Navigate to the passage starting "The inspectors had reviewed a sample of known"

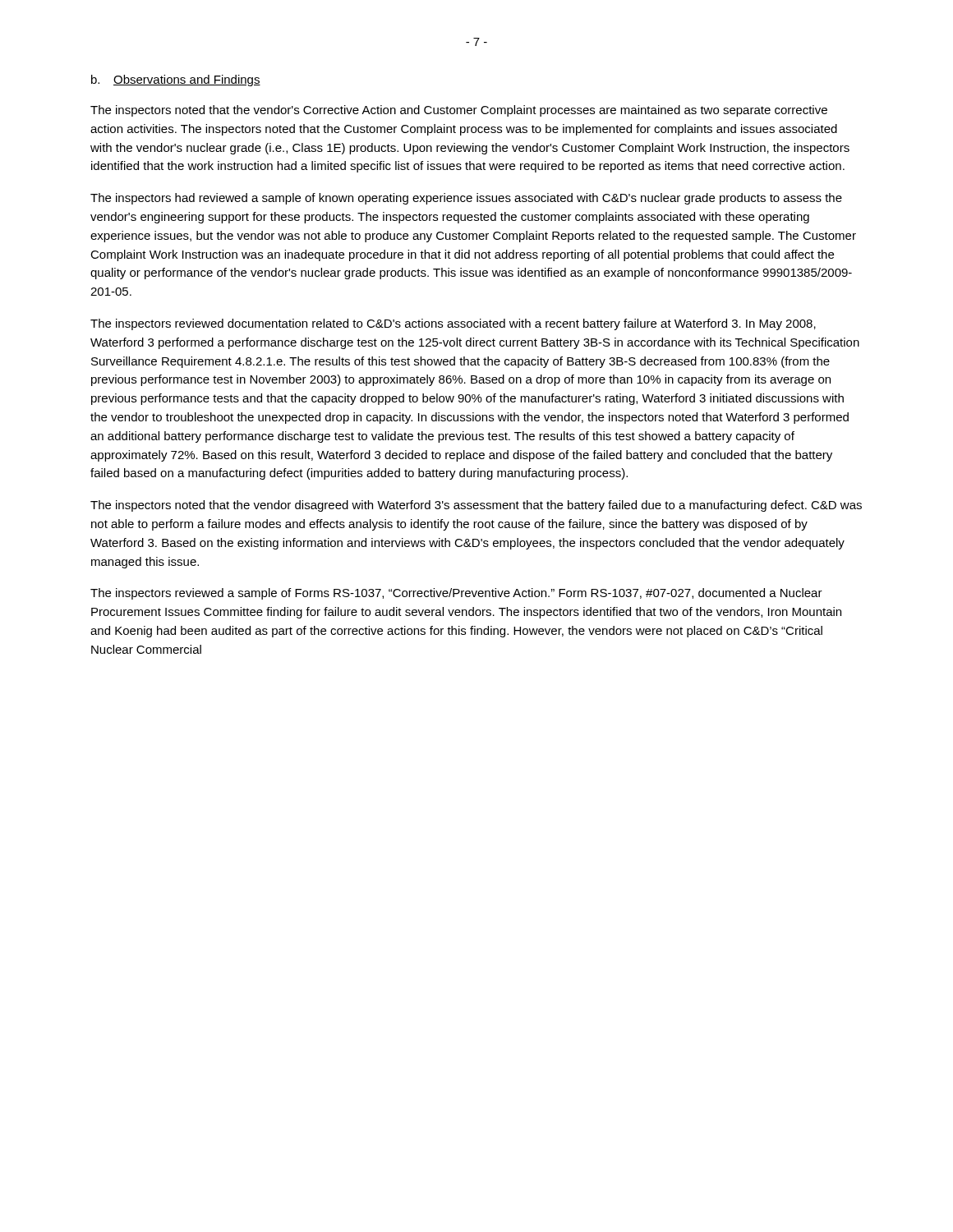pos(473,244)
